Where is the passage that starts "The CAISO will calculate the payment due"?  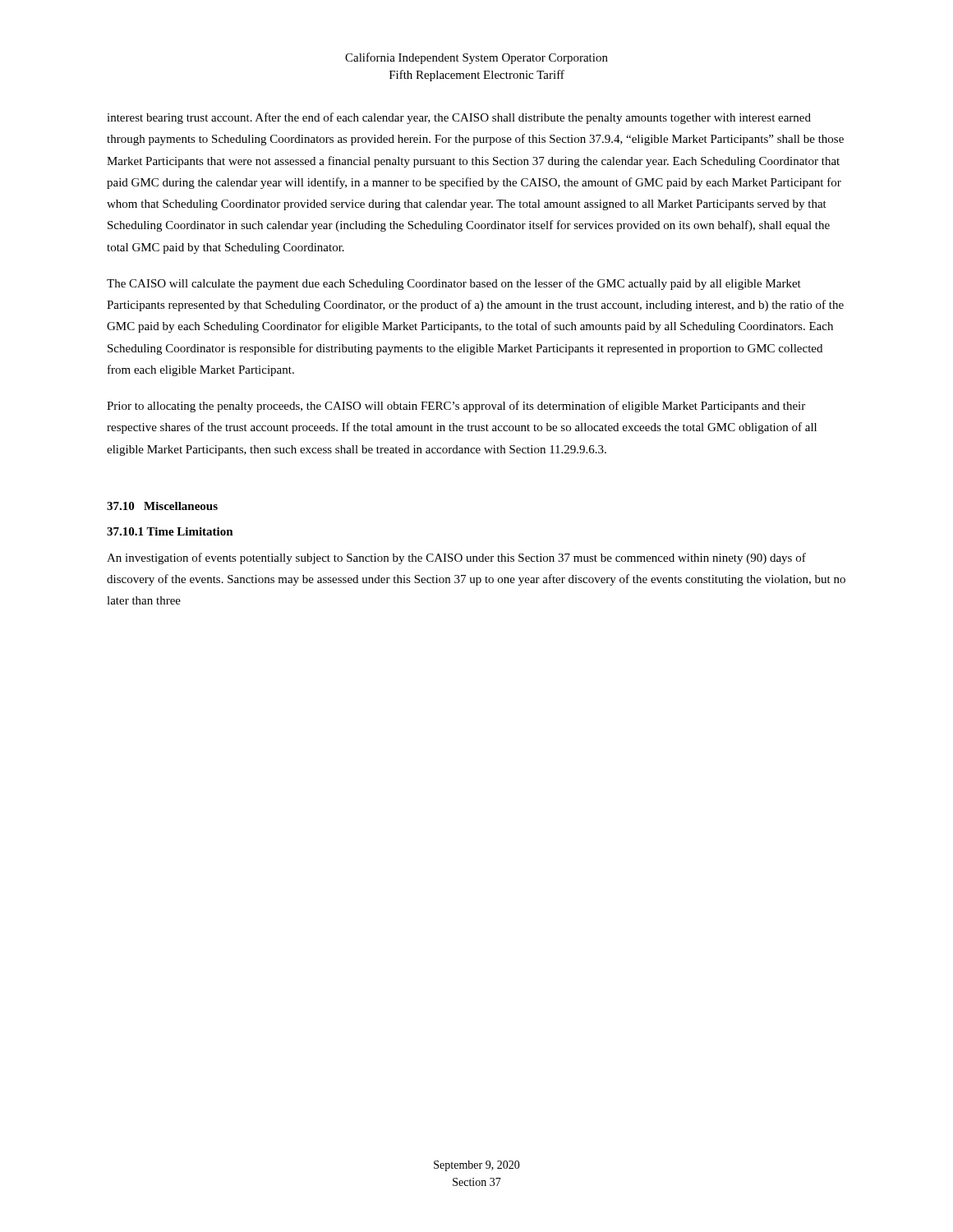[475, 326]
